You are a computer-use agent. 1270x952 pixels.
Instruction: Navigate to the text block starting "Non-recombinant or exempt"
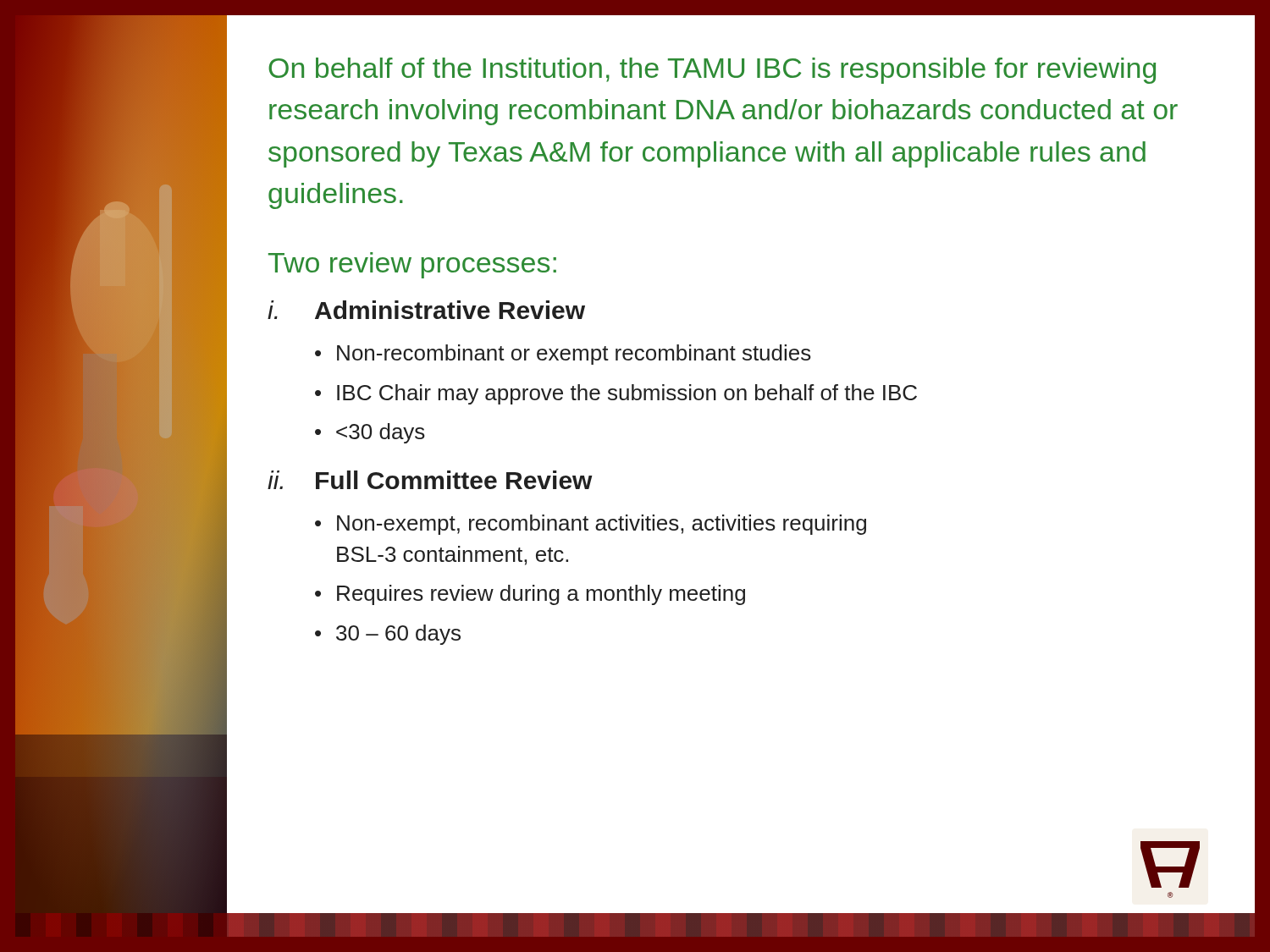pyautogui.click(x=573, y=353)
